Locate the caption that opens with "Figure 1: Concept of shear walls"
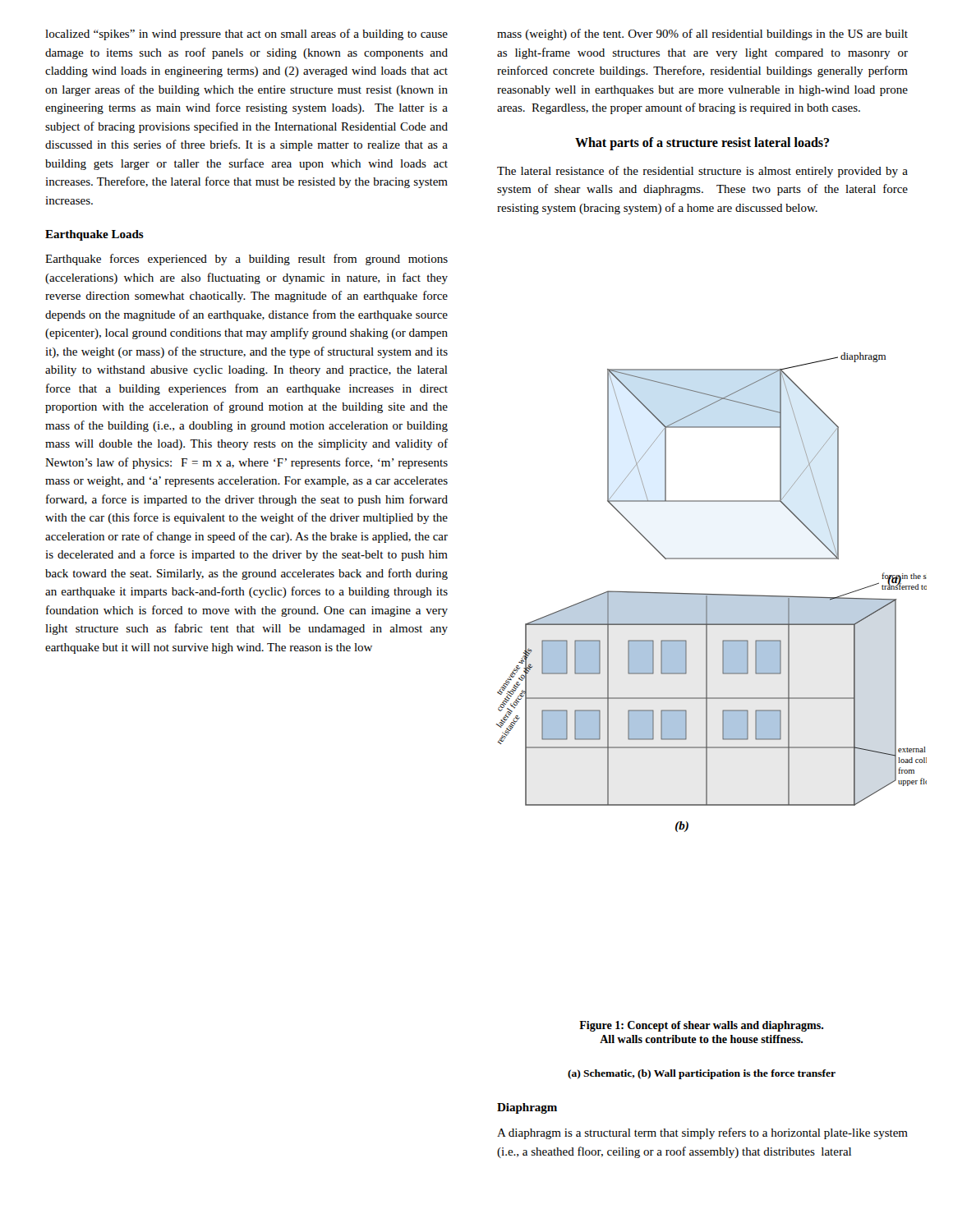Viewport: 953px width, 1232px height. pos(702,1032)
